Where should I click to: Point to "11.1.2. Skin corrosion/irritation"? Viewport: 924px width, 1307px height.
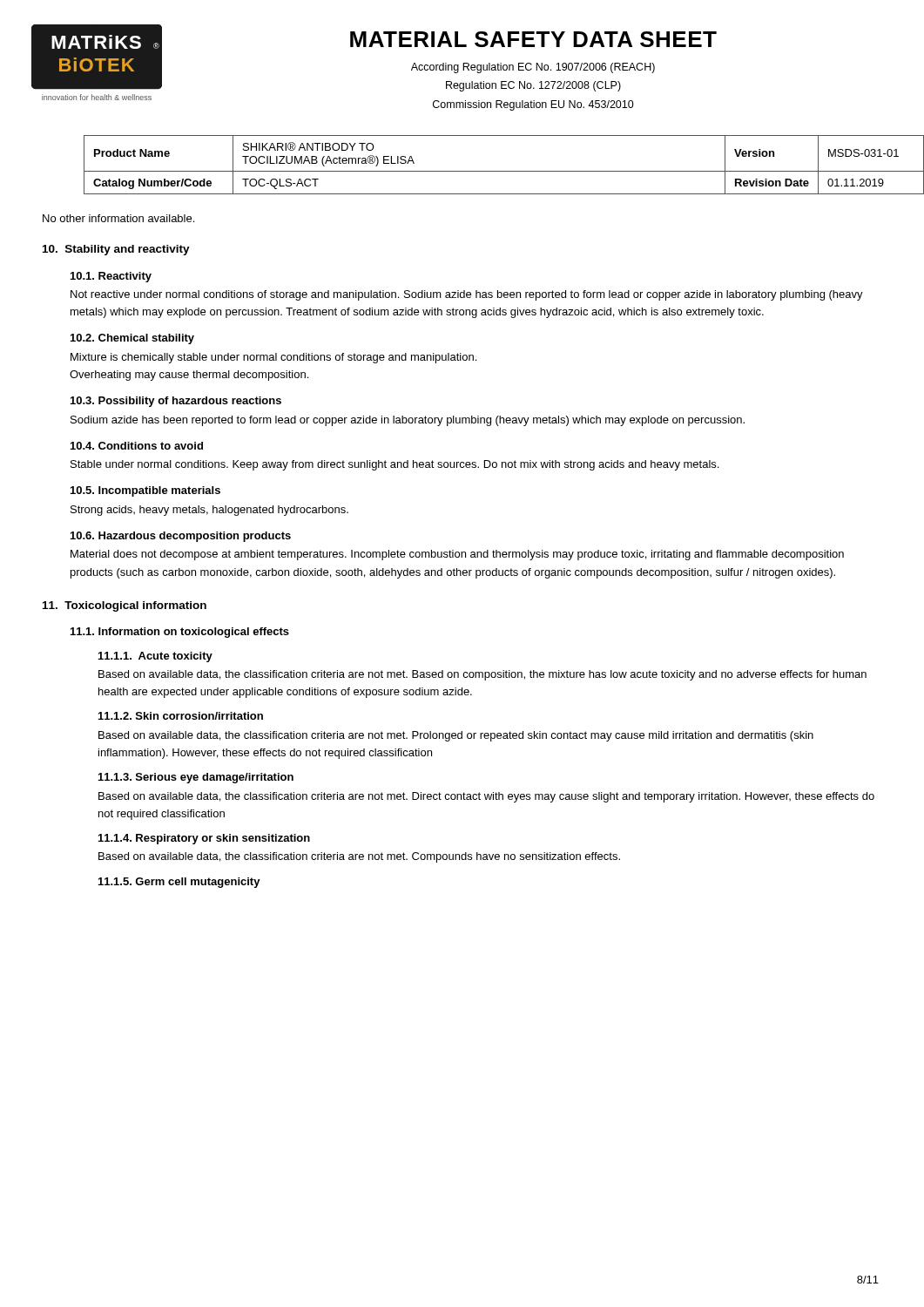pos(181,716)
